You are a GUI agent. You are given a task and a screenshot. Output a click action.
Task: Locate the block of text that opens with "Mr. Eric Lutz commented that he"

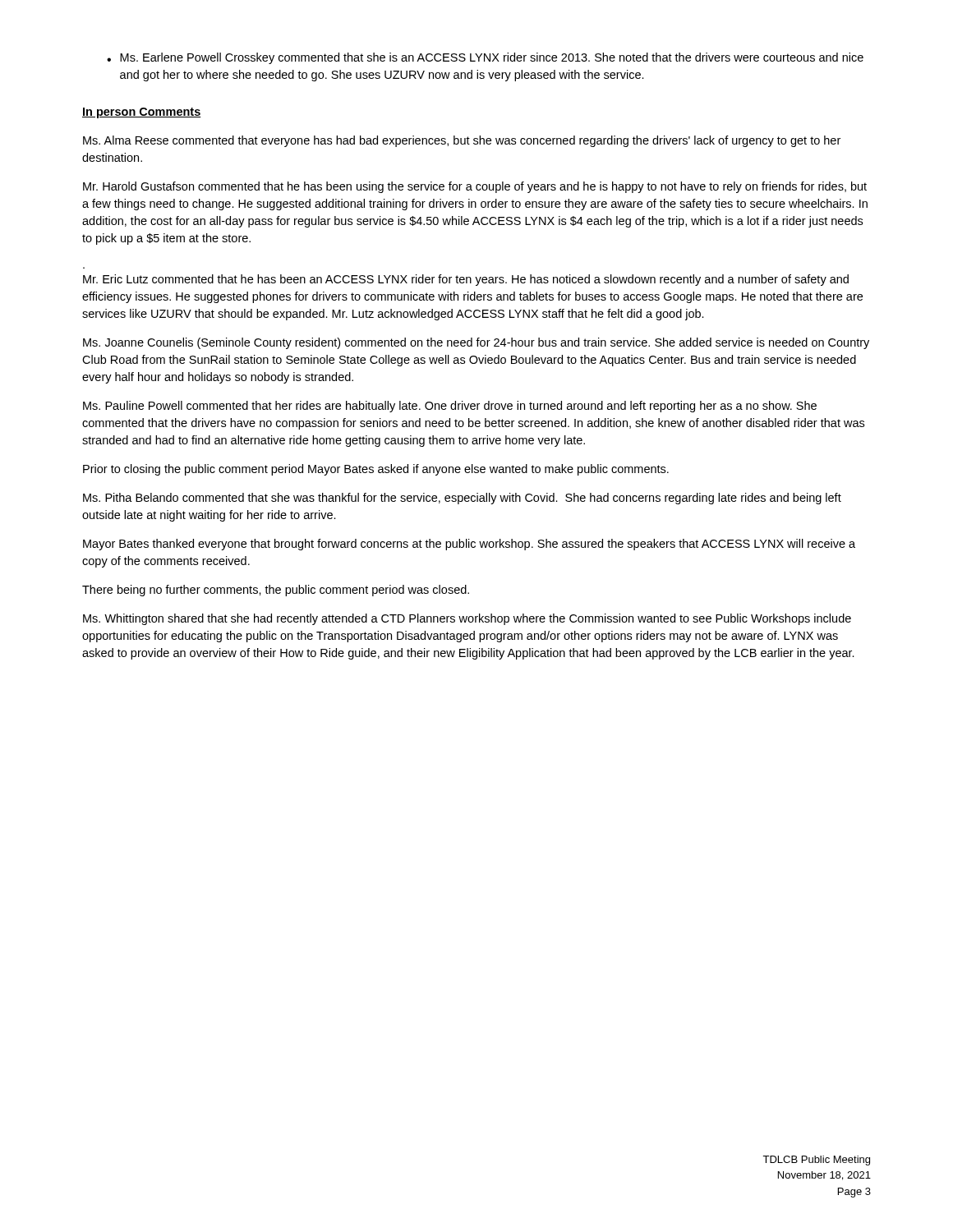point(473,296)
